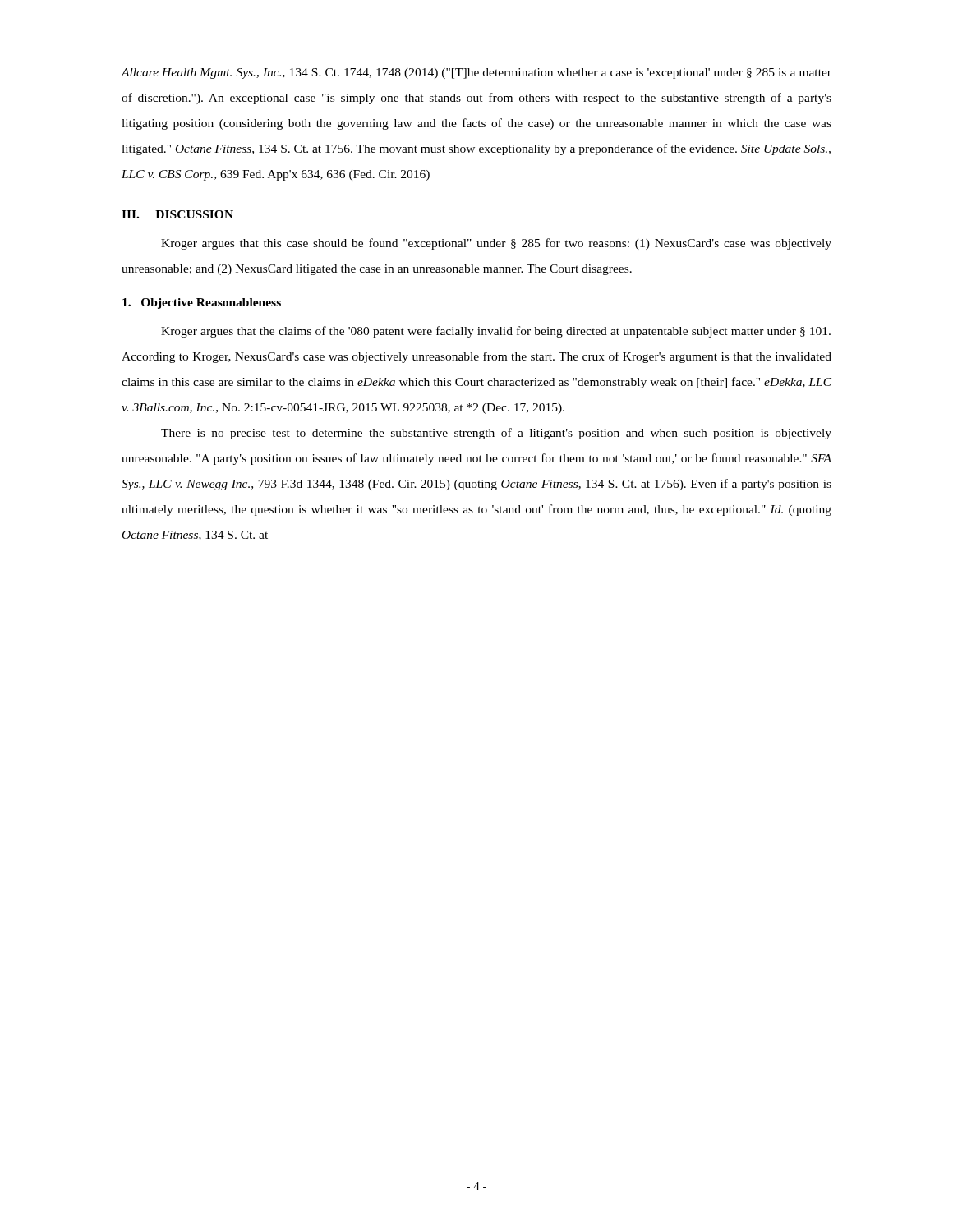The image size is (953, 1232).
Task: Locate the block of text that opens with "Kroger argues that the"
Action: click(476, 369)
